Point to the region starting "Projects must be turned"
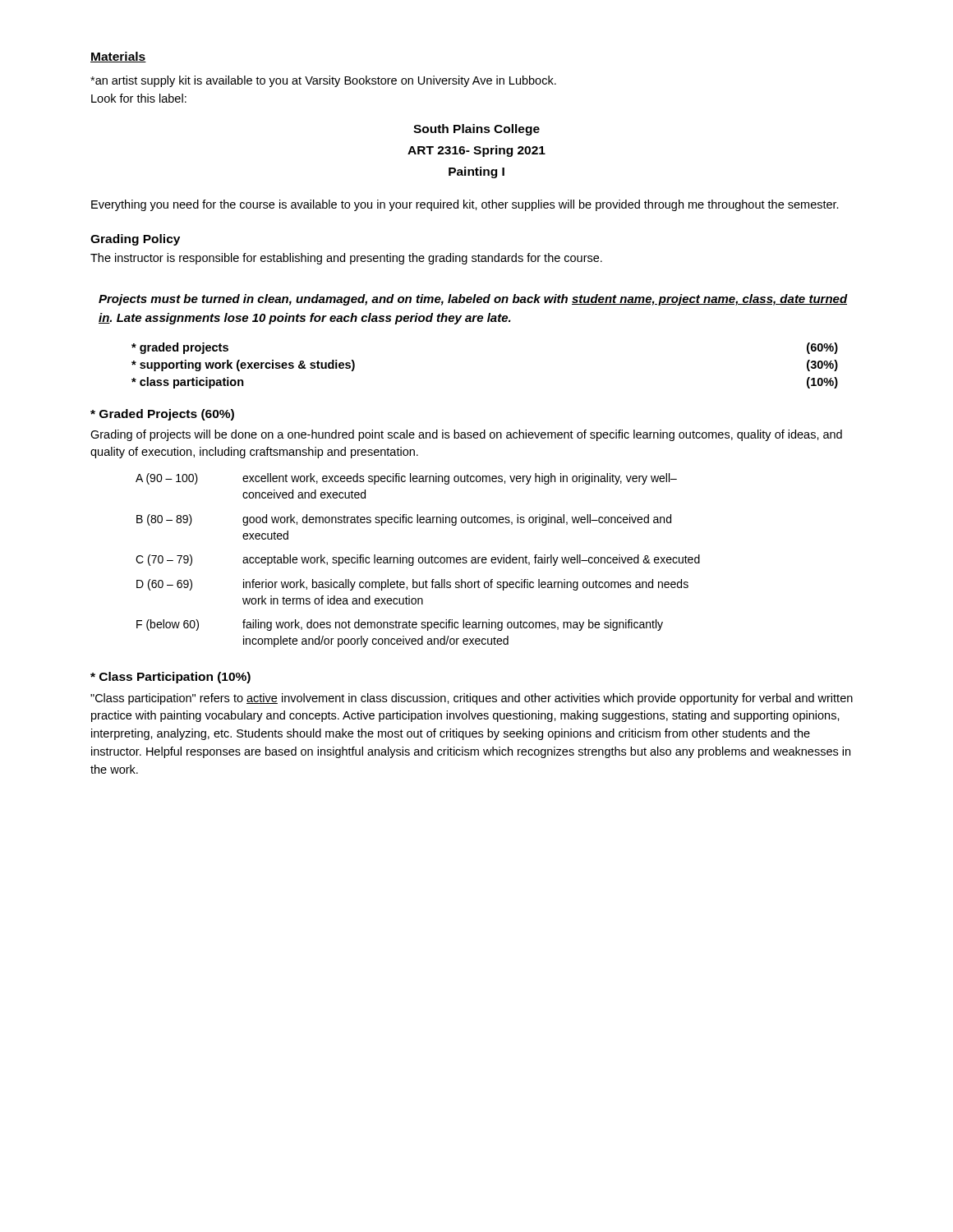The image size is (953, 1232). pyautogui.click(x=473, y=308)
